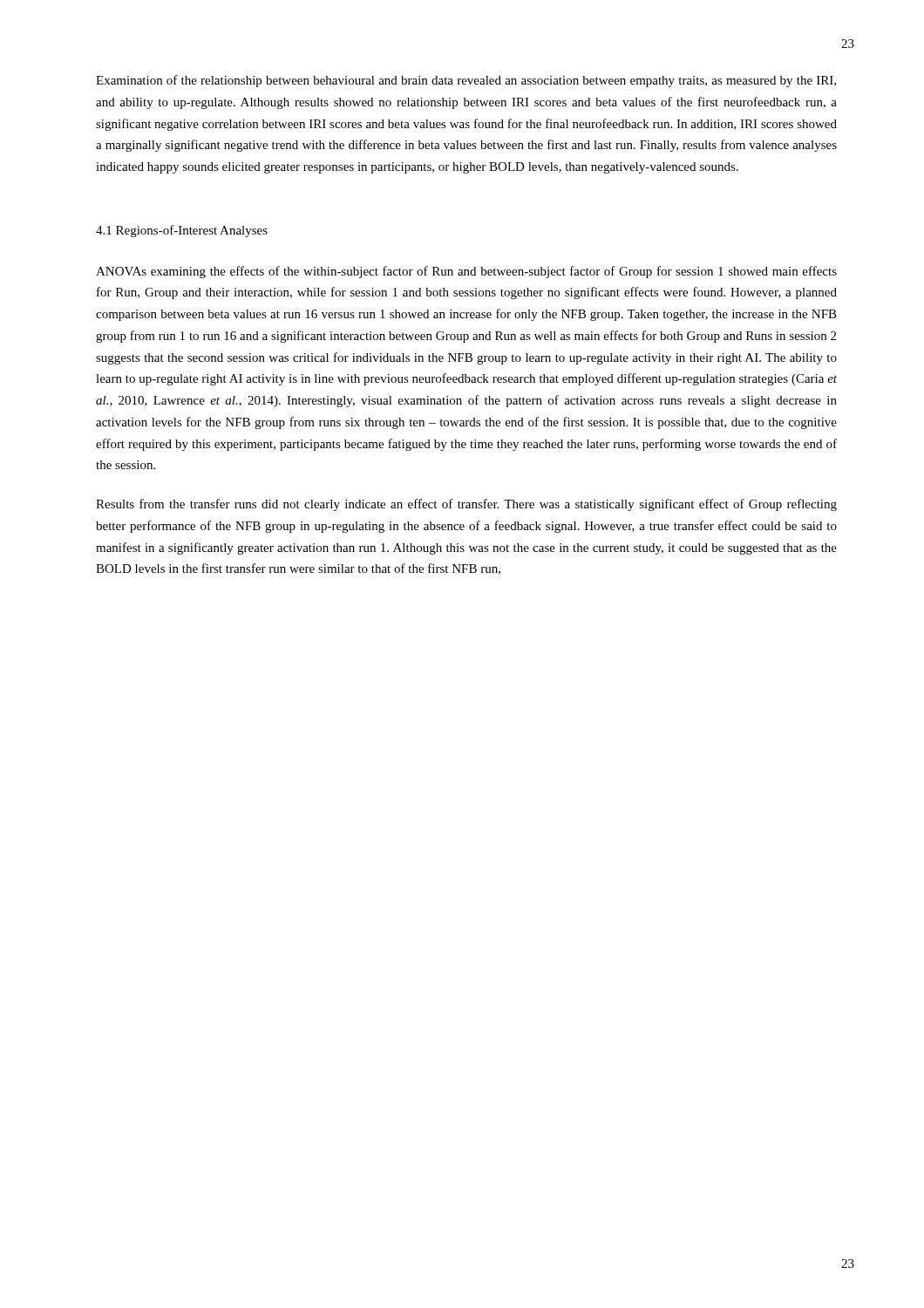This screenshot has height=1308, width=924.
Task: Locate the region starting "Examination of the relationship between behavioural and brain"
Action: (466, 124)
